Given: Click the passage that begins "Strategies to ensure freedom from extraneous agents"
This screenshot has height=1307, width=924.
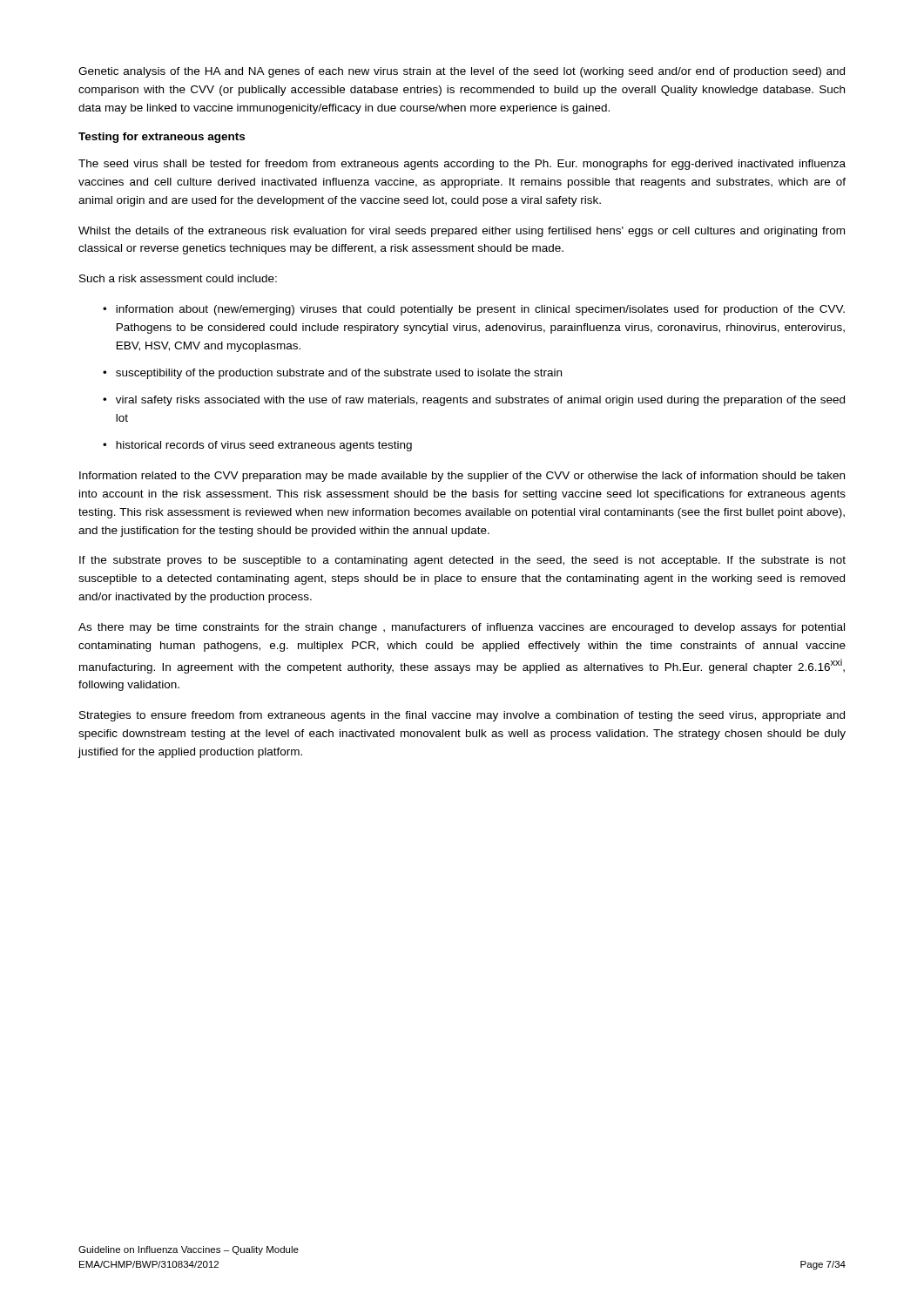Looking at the screenshot, I should (462, 734).
